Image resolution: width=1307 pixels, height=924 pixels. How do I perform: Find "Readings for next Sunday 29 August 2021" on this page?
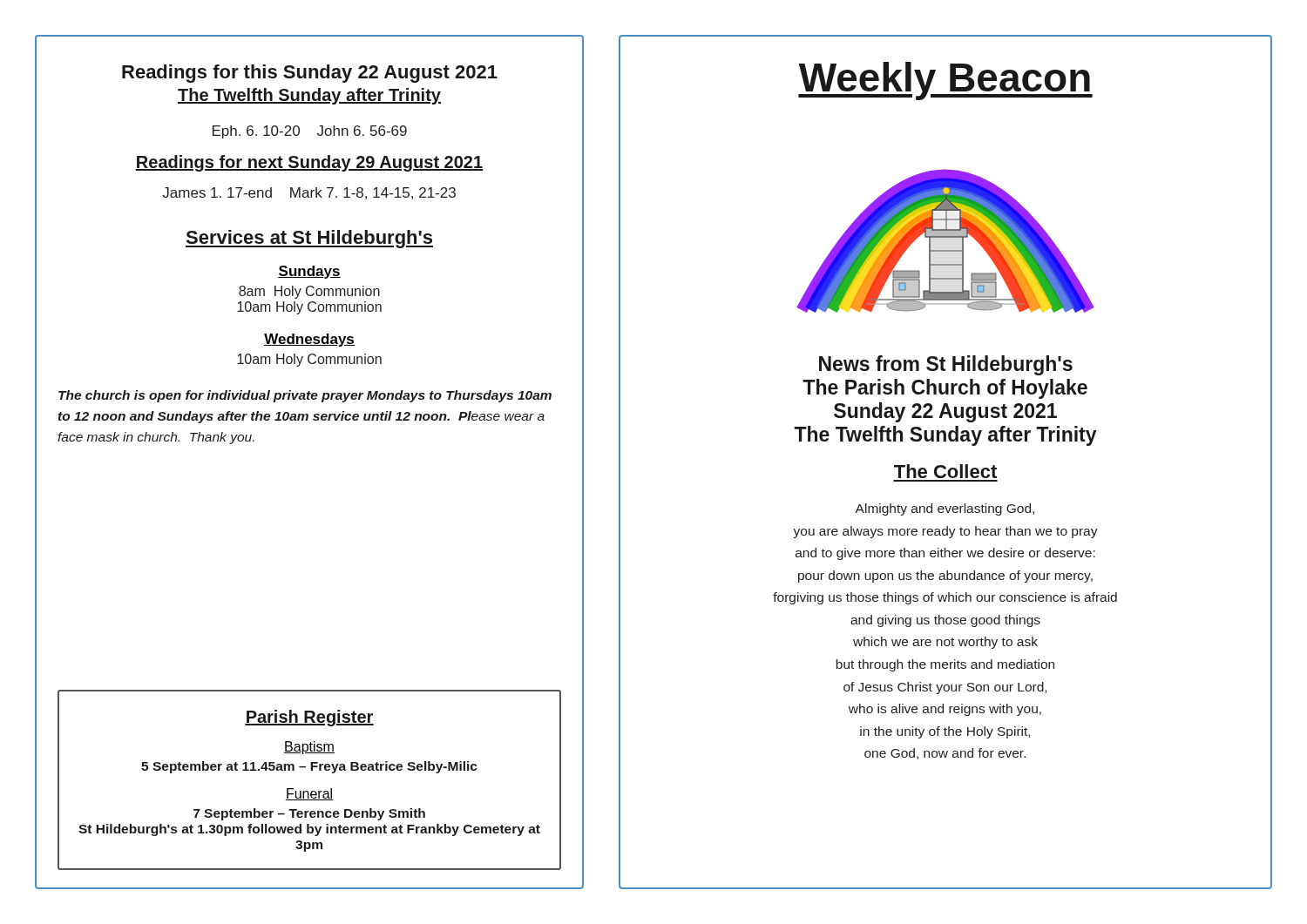(309, 162)
